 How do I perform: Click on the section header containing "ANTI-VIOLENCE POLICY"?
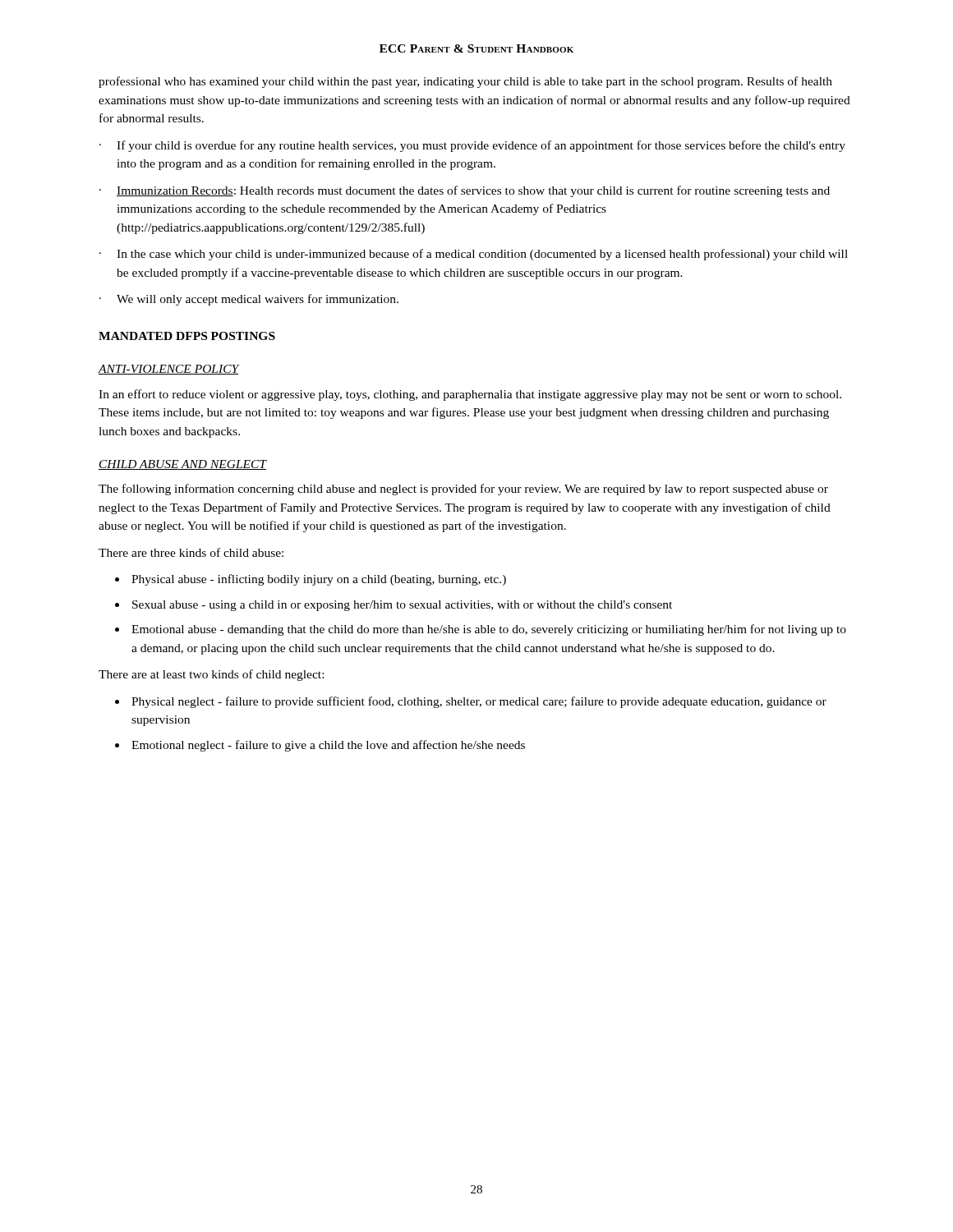168,368
